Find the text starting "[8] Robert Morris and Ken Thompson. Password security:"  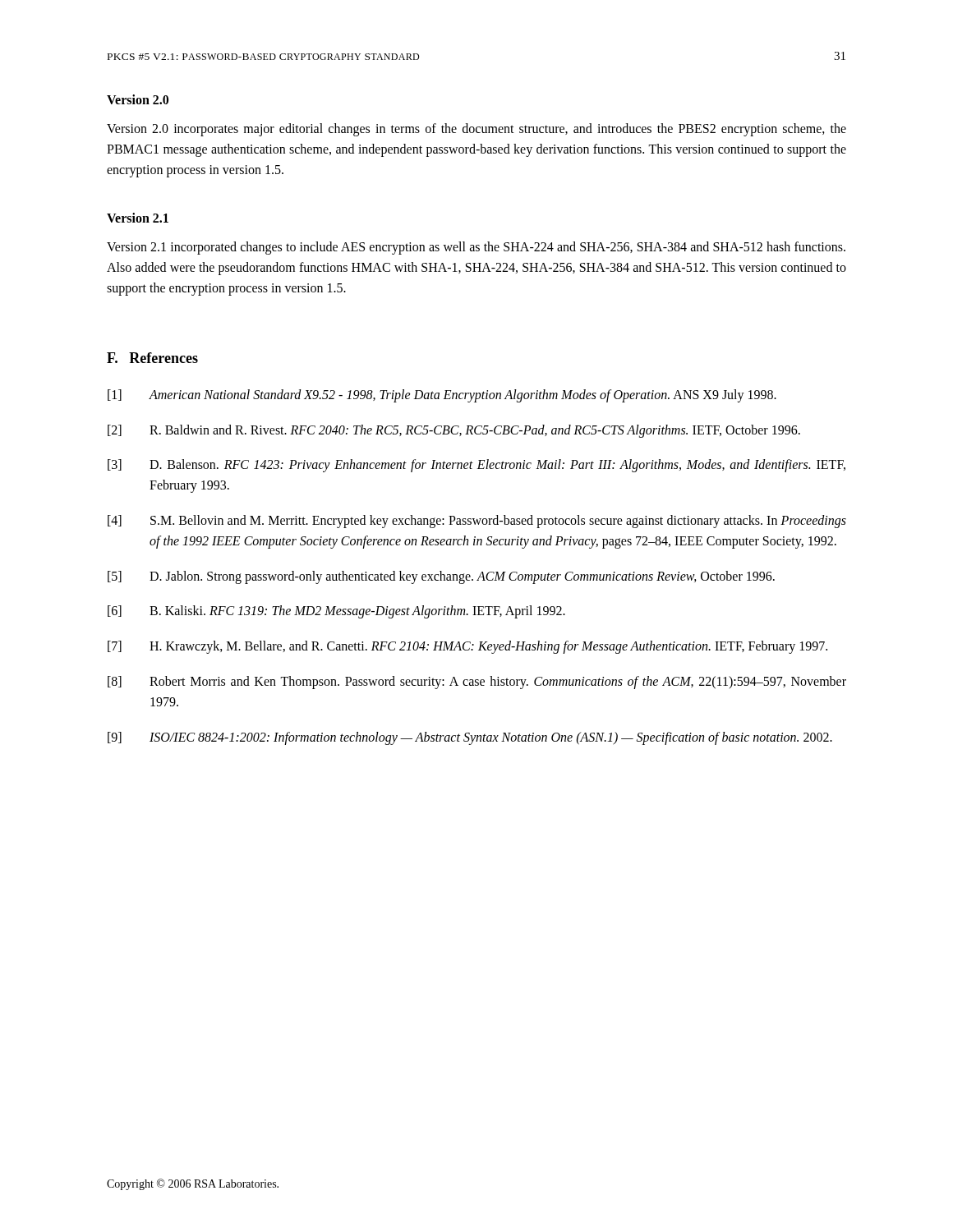476,692
